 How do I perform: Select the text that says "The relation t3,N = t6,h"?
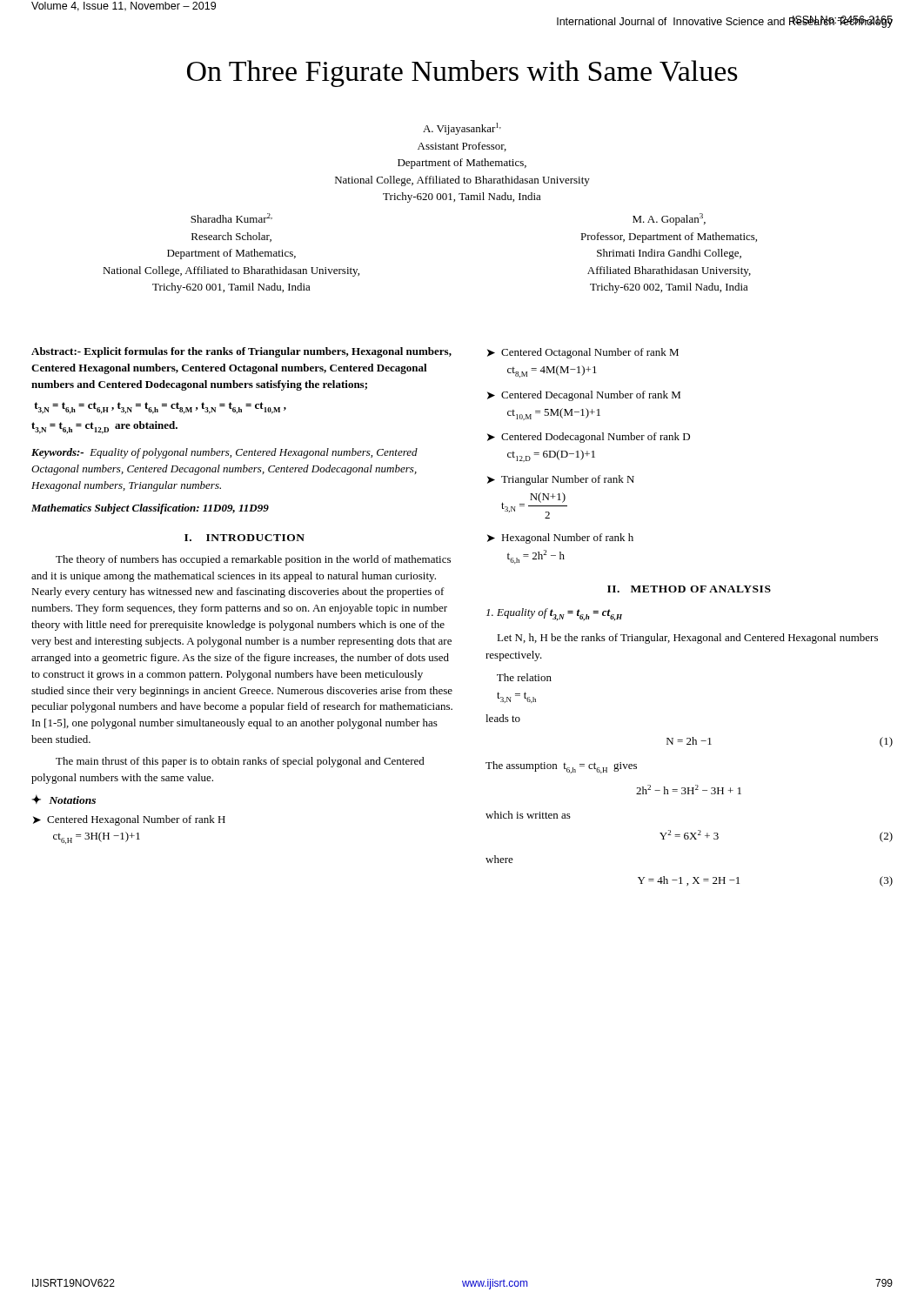[x=524, y=677]
